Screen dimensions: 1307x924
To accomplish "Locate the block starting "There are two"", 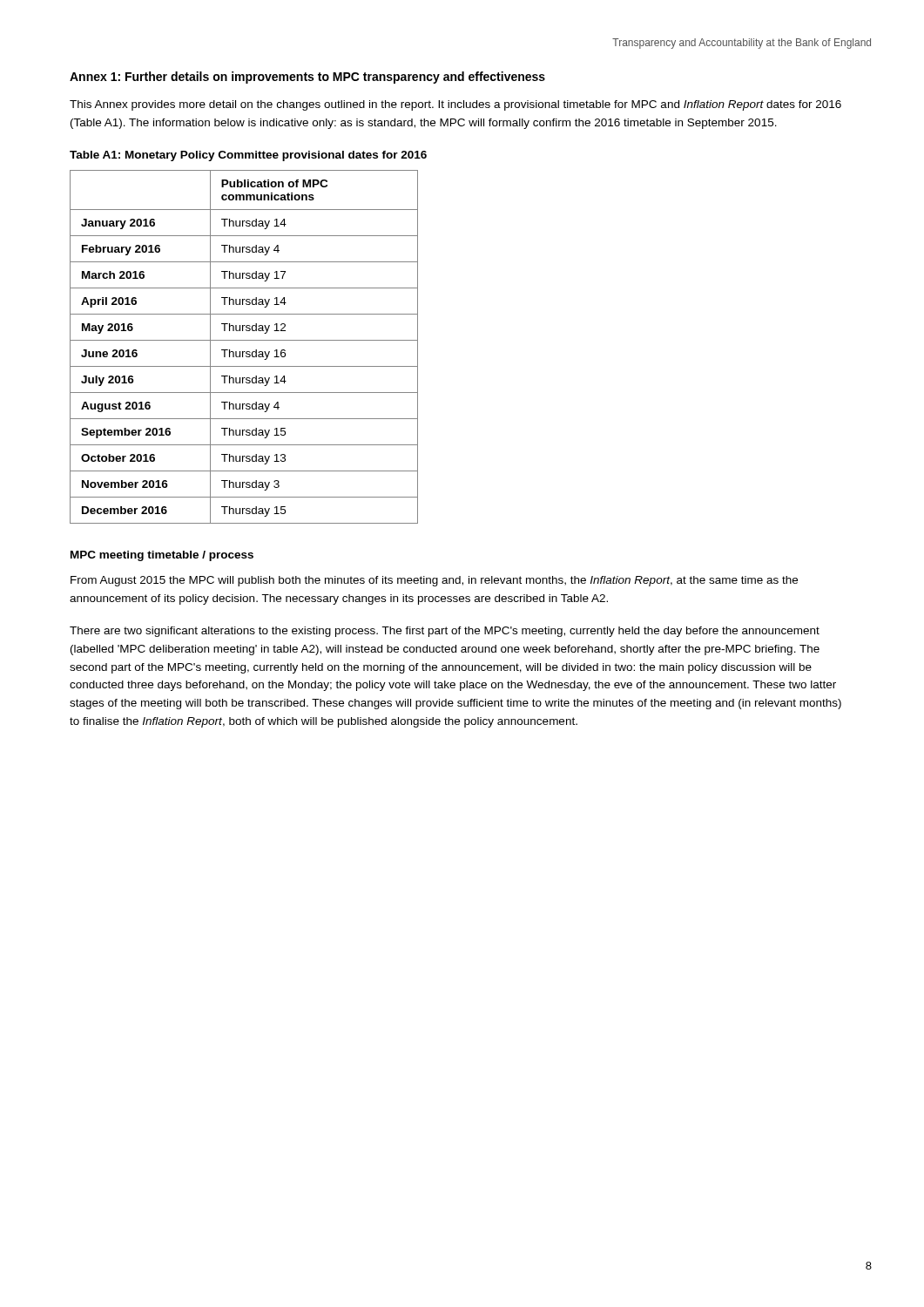I will click(x=456, y=676).
